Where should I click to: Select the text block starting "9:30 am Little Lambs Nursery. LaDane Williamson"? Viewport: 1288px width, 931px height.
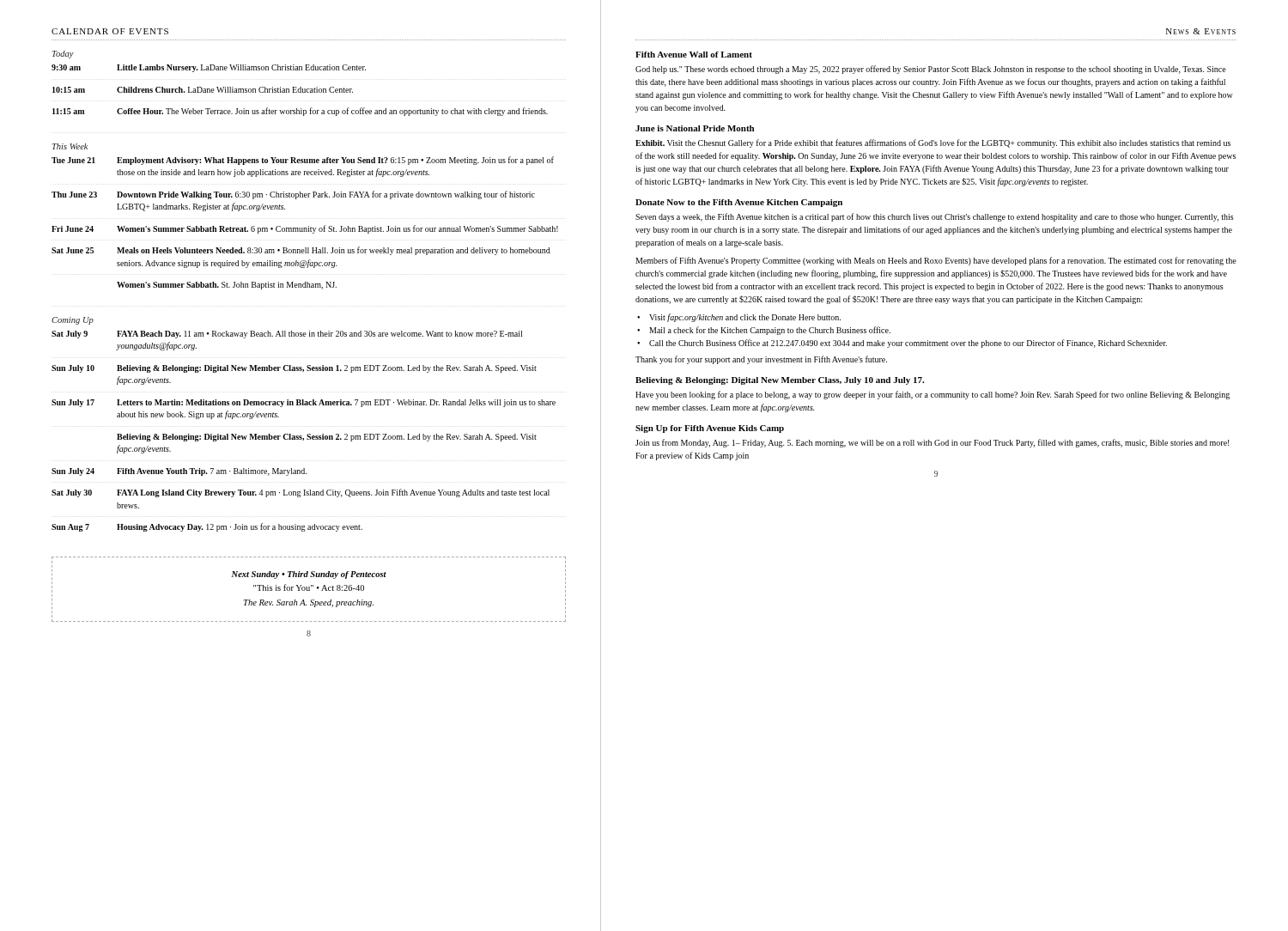[309, 68]
